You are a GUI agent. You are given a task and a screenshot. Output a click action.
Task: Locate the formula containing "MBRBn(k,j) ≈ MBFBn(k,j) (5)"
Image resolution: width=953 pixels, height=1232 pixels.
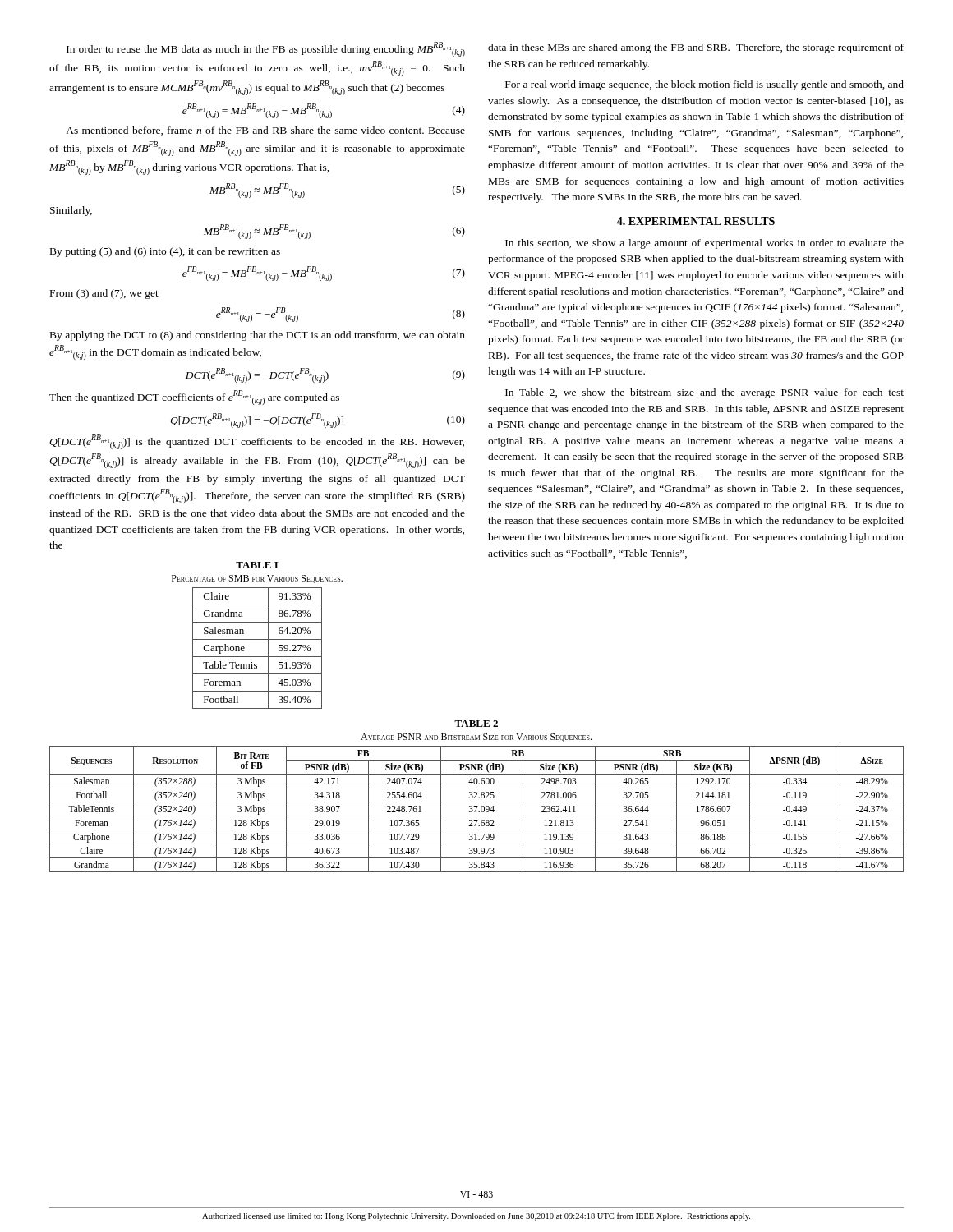257,190
